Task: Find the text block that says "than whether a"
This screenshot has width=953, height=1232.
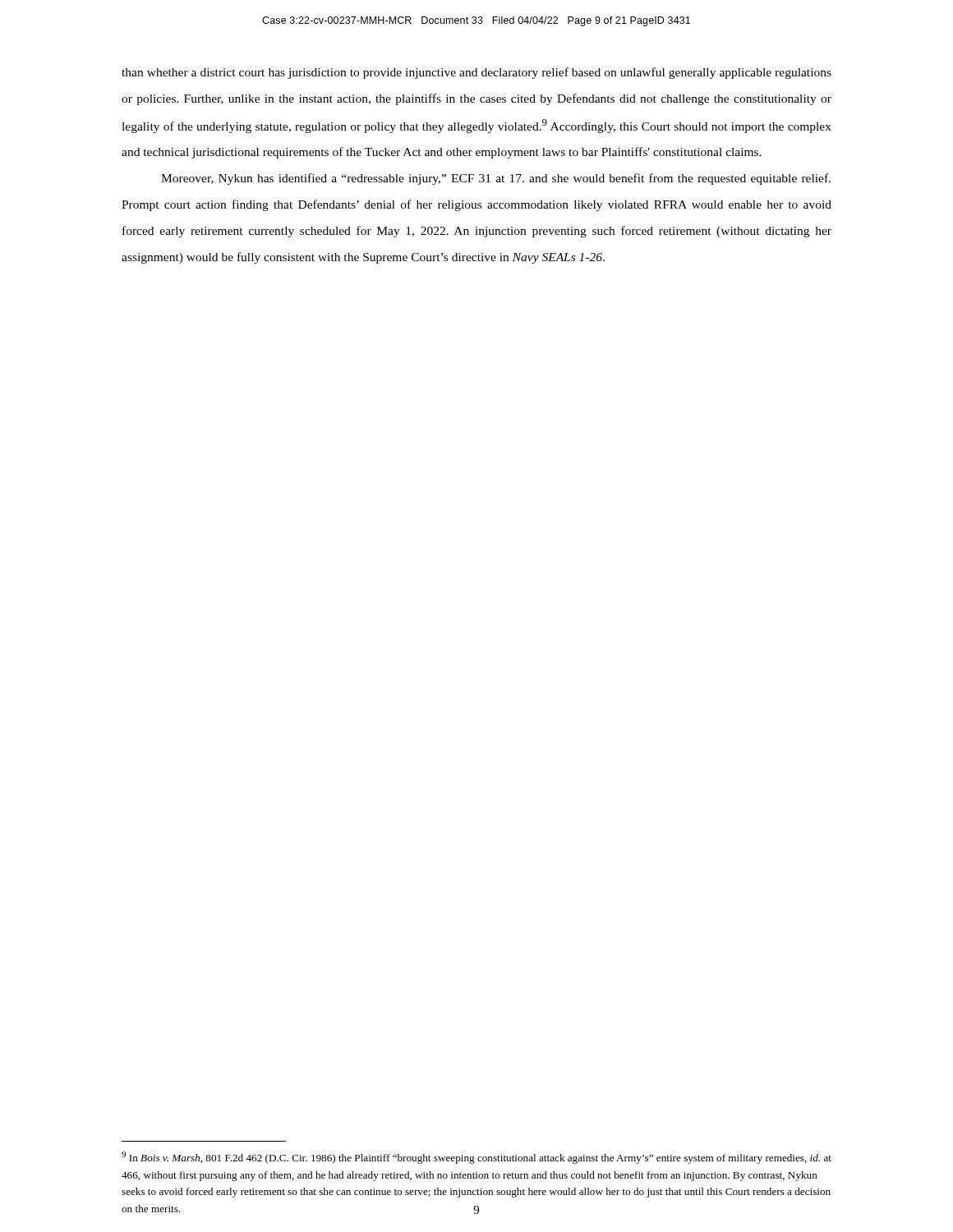Action: (x=476, y=112)
